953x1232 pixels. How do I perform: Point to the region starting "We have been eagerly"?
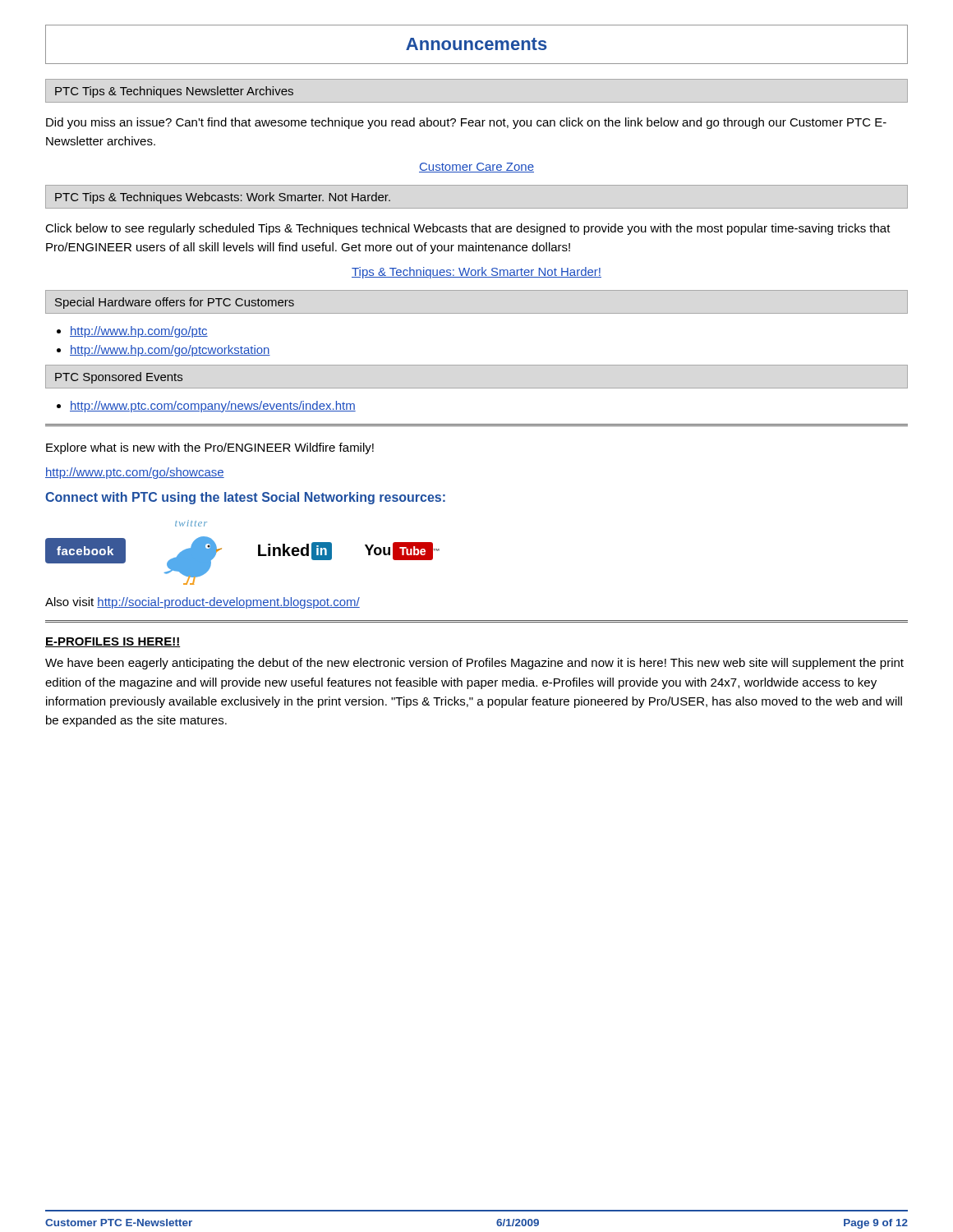(474, 691)
